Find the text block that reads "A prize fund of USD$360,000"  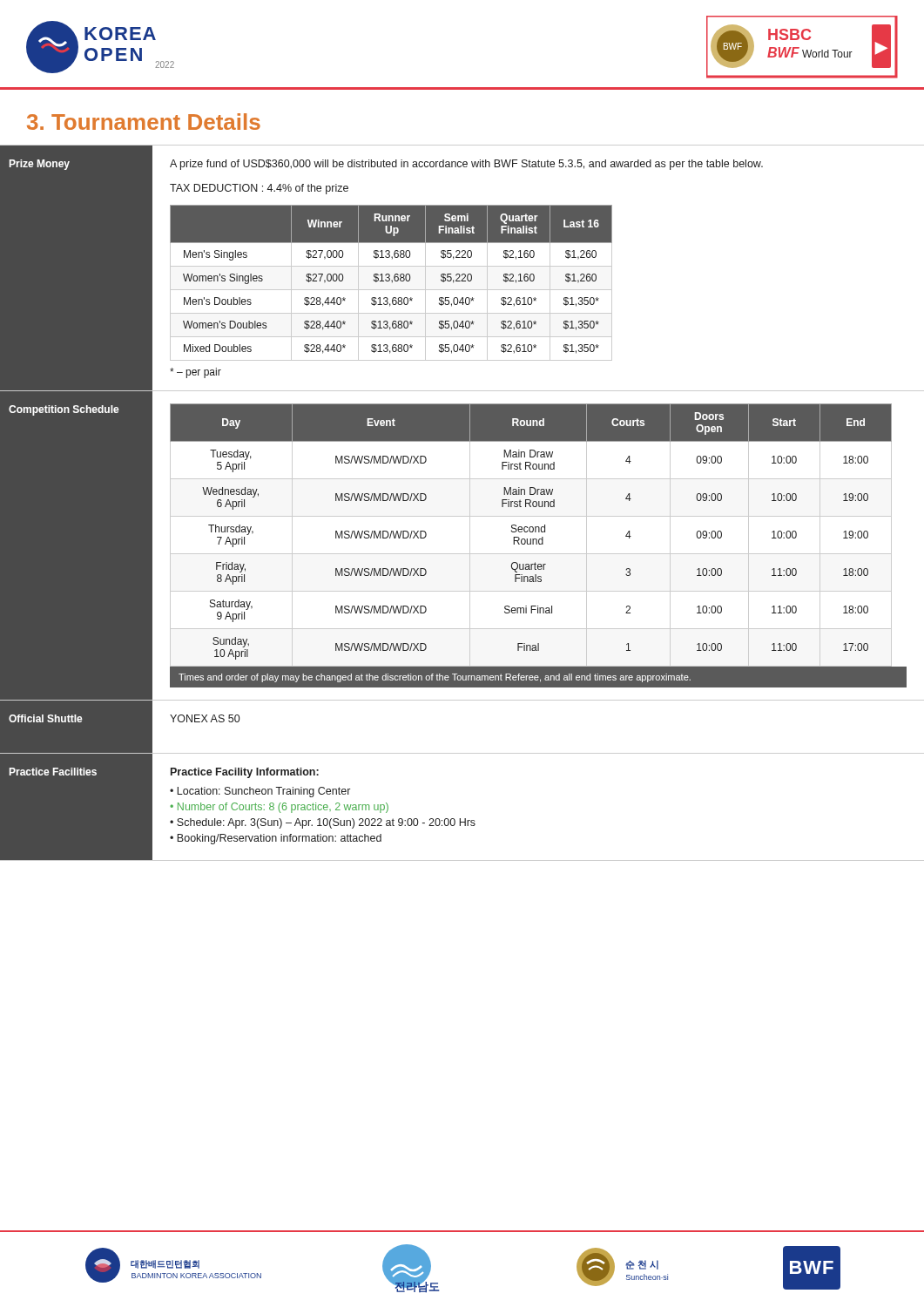tap(538, 268)
